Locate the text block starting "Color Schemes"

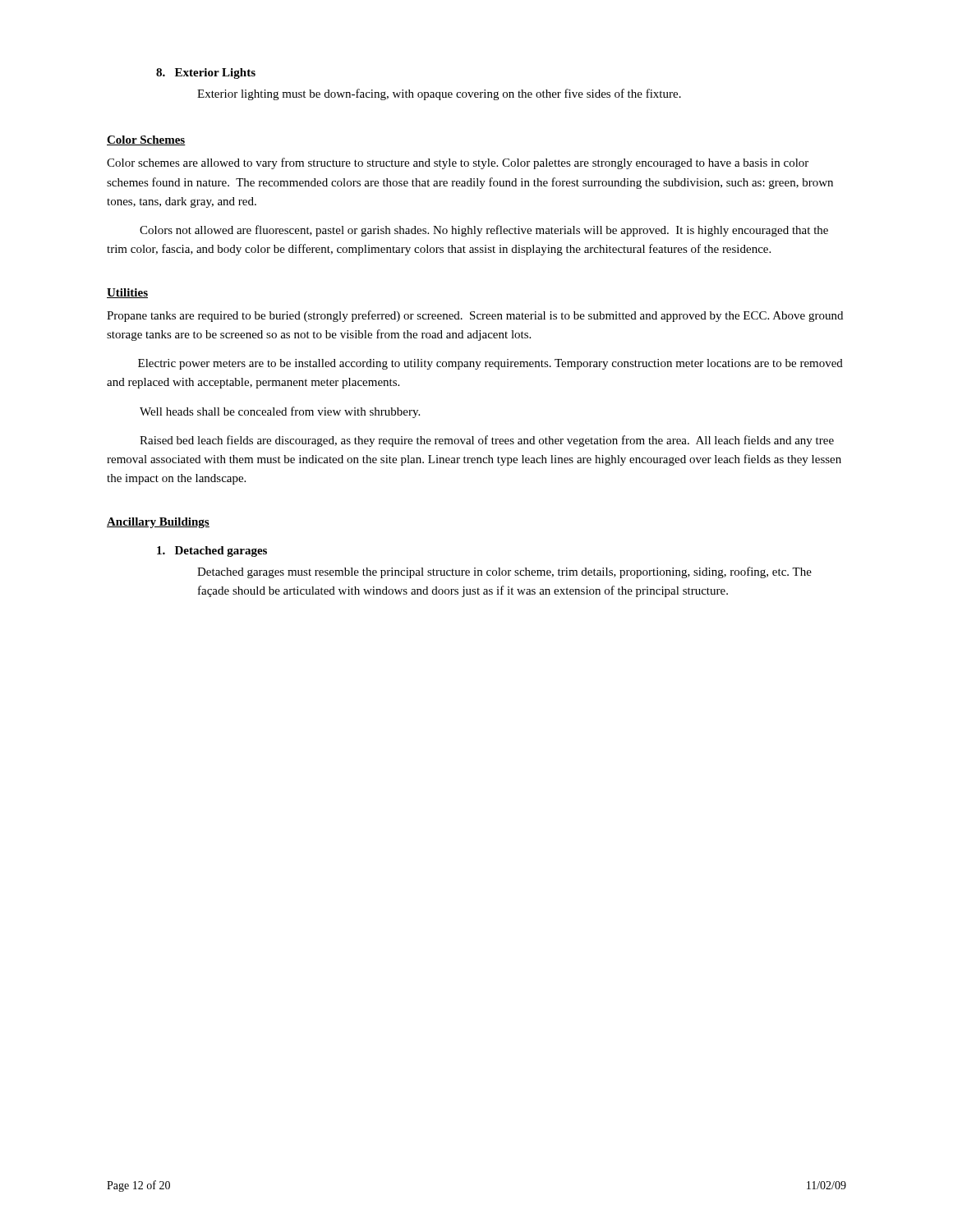(146, 140)
